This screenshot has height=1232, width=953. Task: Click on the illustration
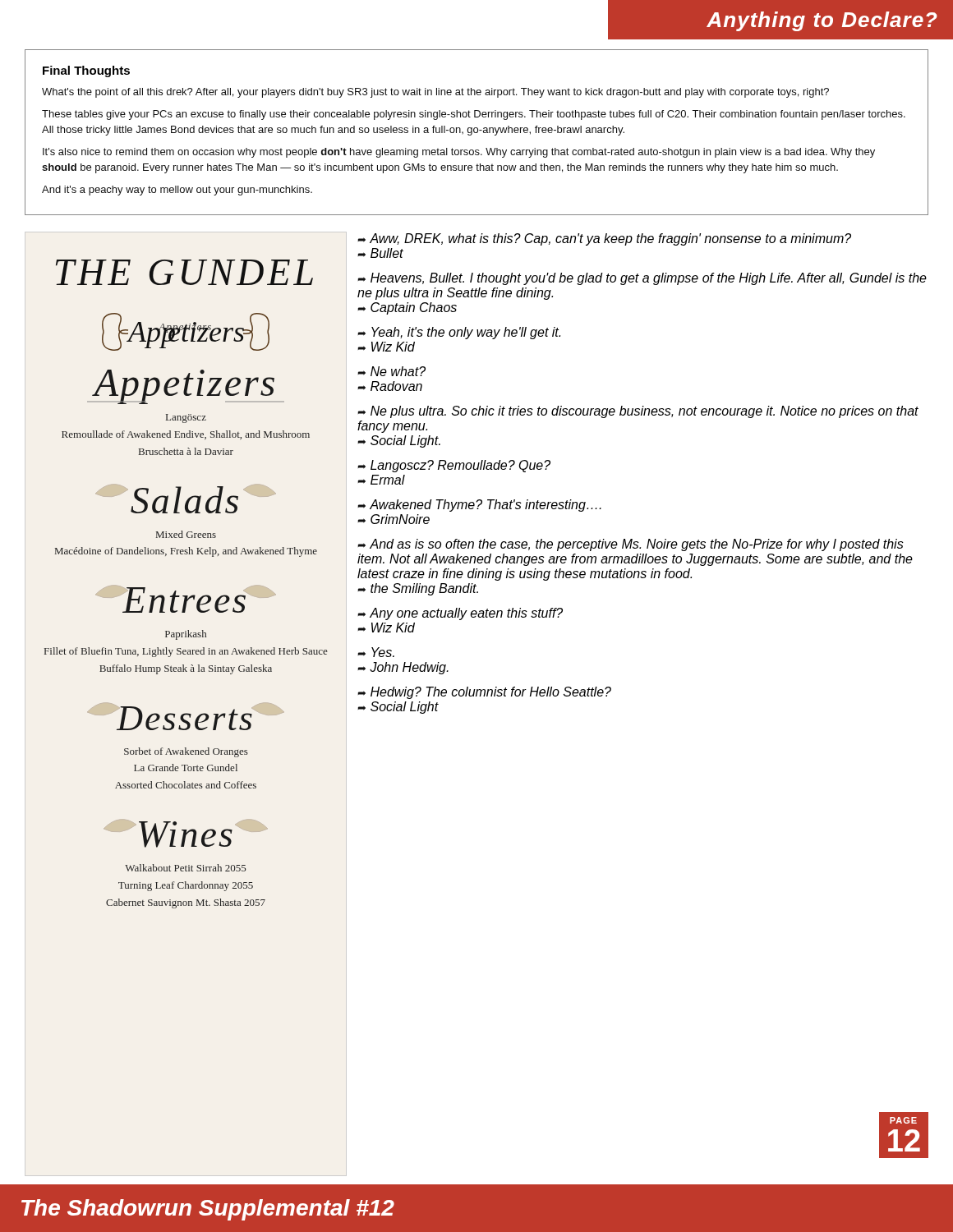click(x=186, y=578)
